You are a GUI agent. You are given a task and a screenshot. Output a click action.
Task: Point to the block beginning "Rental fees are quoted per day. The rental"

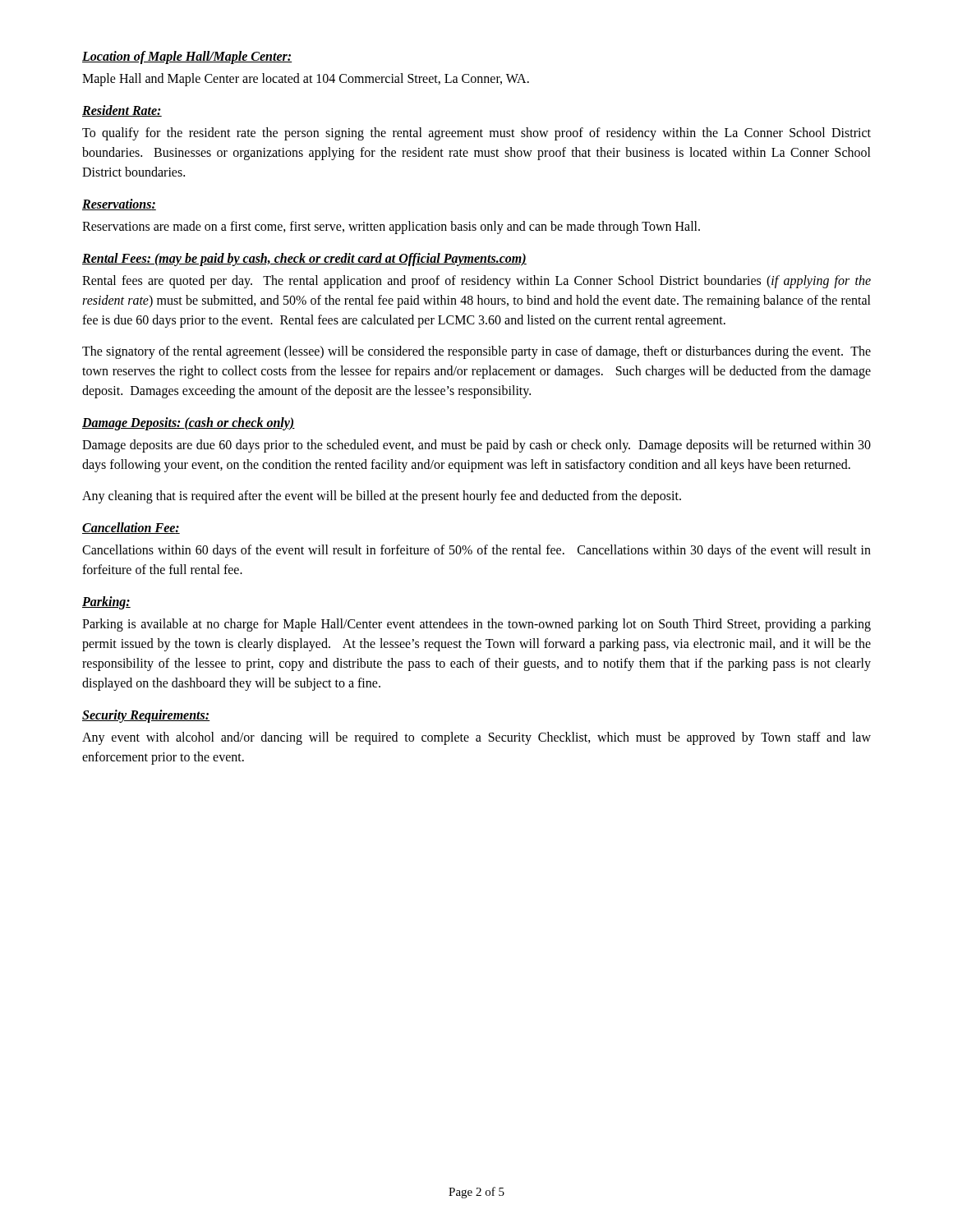pyautogui.click(x=476, y=300)
